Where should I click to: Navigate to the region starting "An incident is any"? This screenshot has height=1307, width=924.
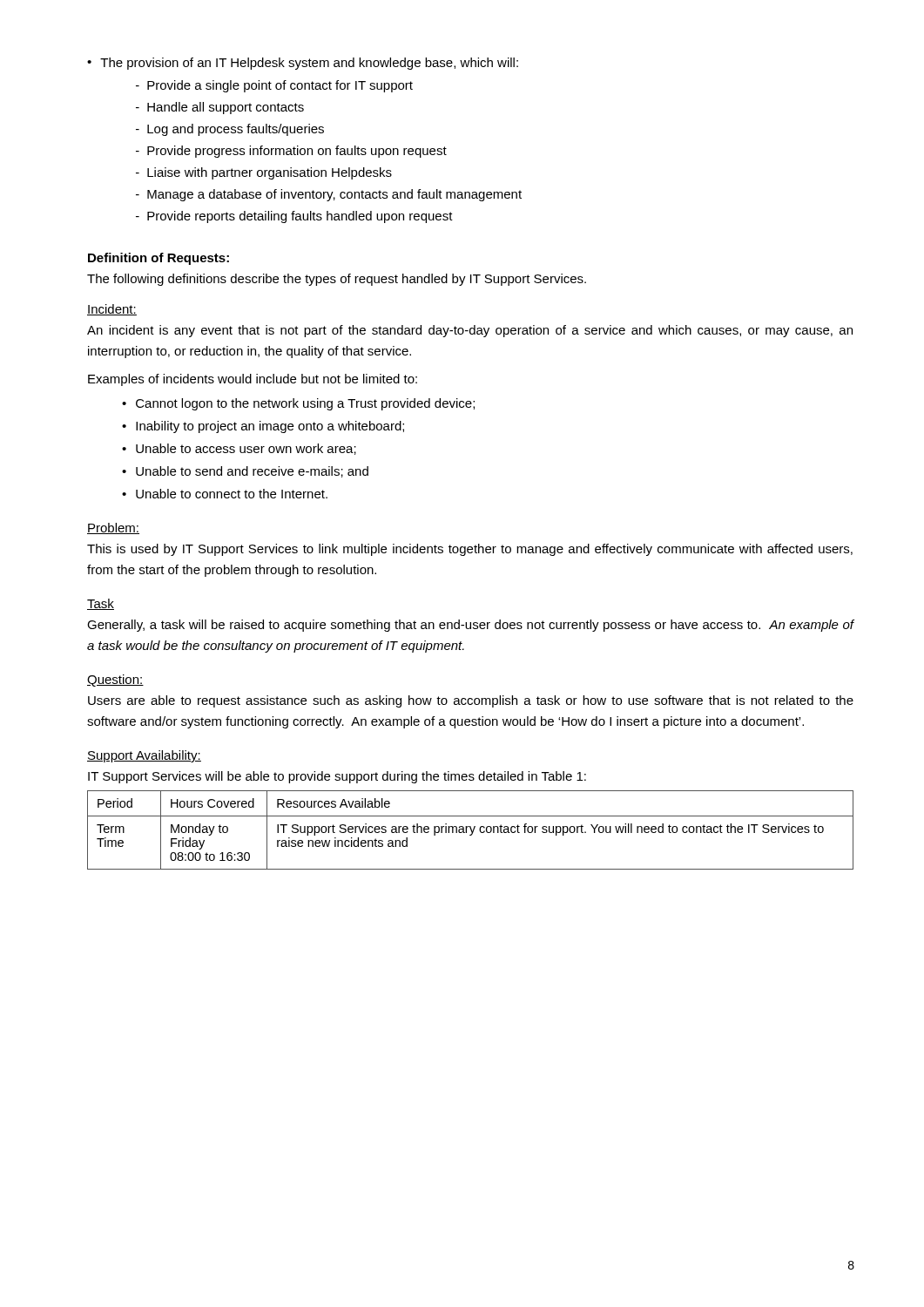(x=470, y=340)
